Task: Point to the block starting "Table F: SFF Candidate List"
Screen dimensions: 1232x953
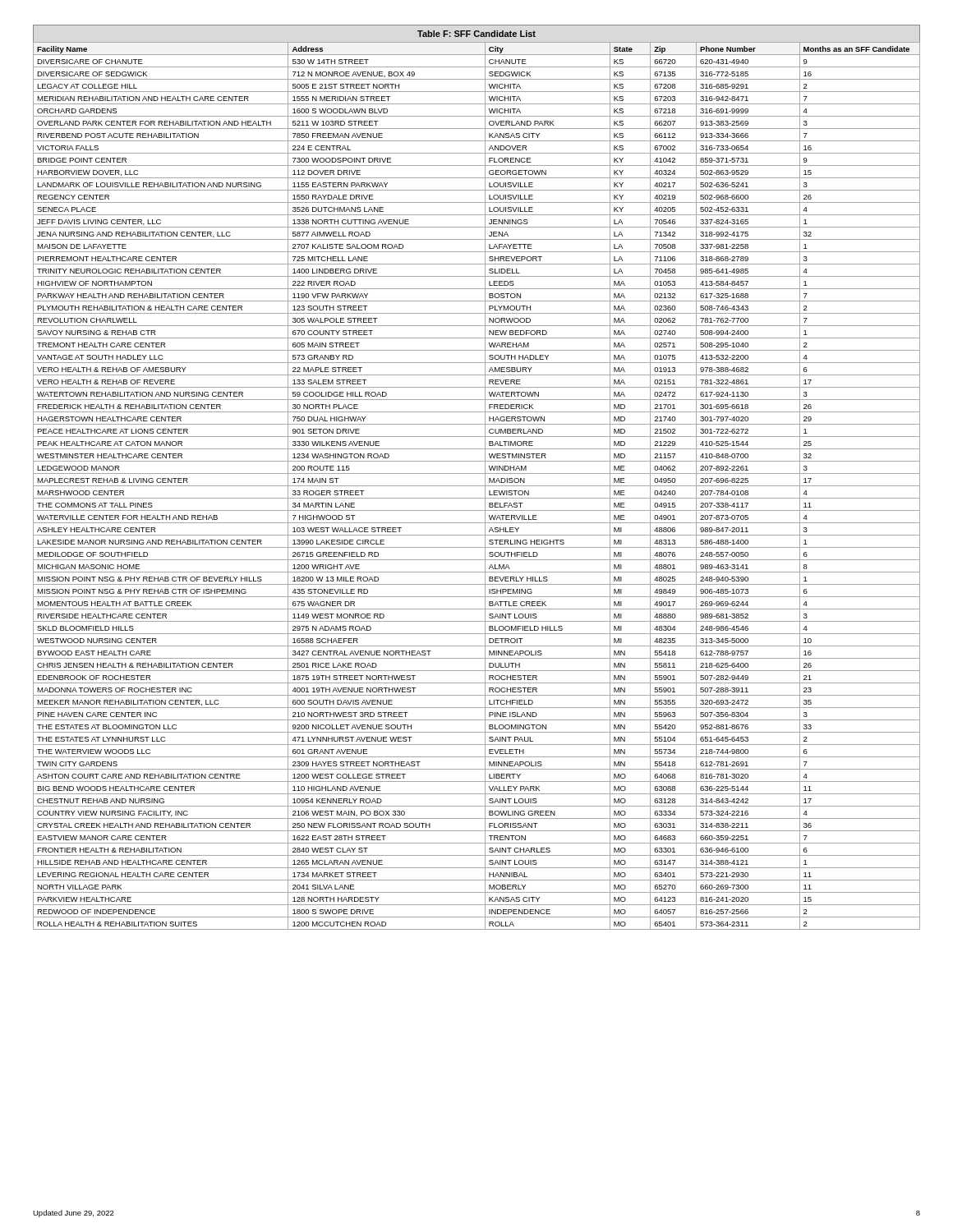Action: (476, 34)
